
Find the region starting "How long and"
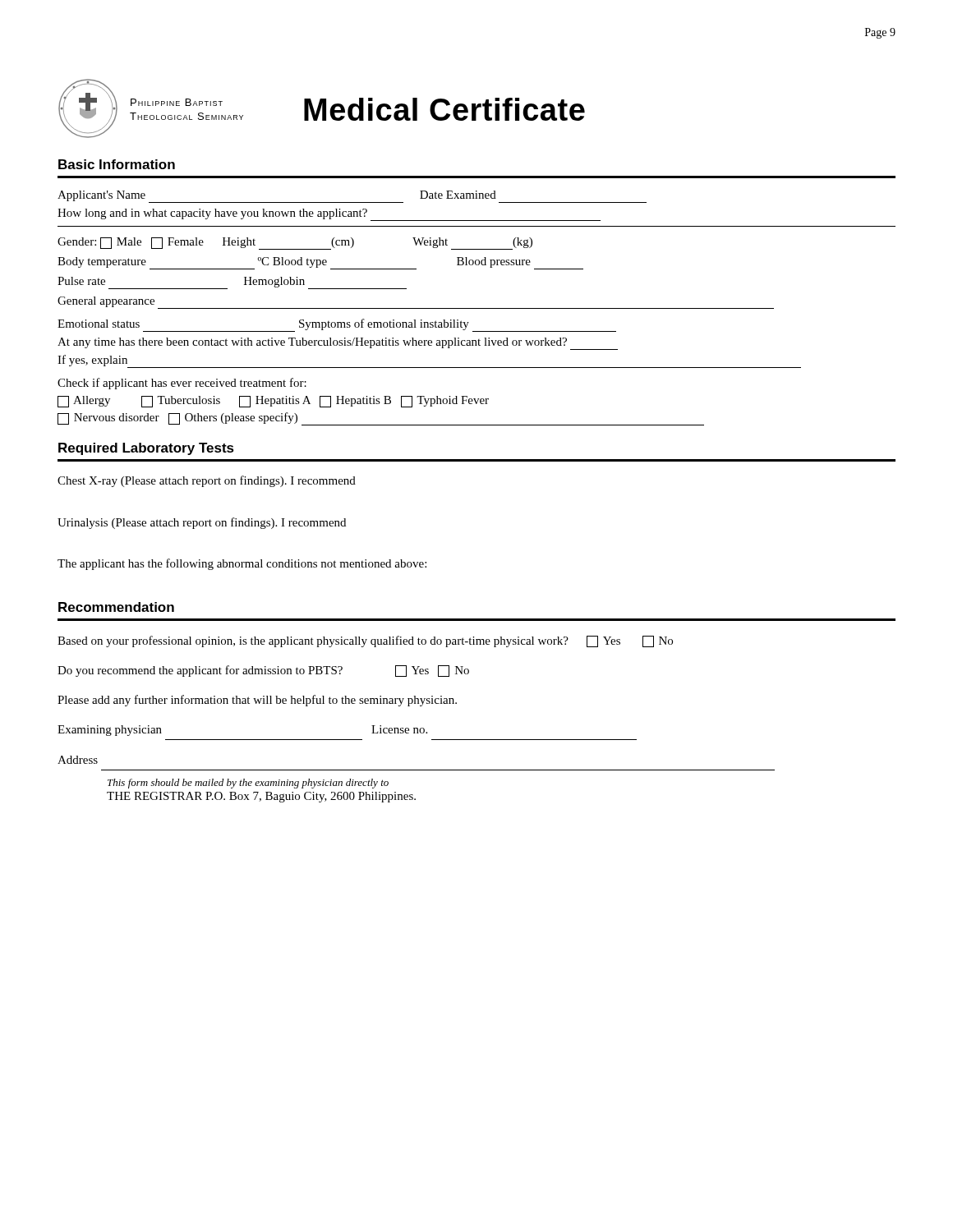(329, 214)
